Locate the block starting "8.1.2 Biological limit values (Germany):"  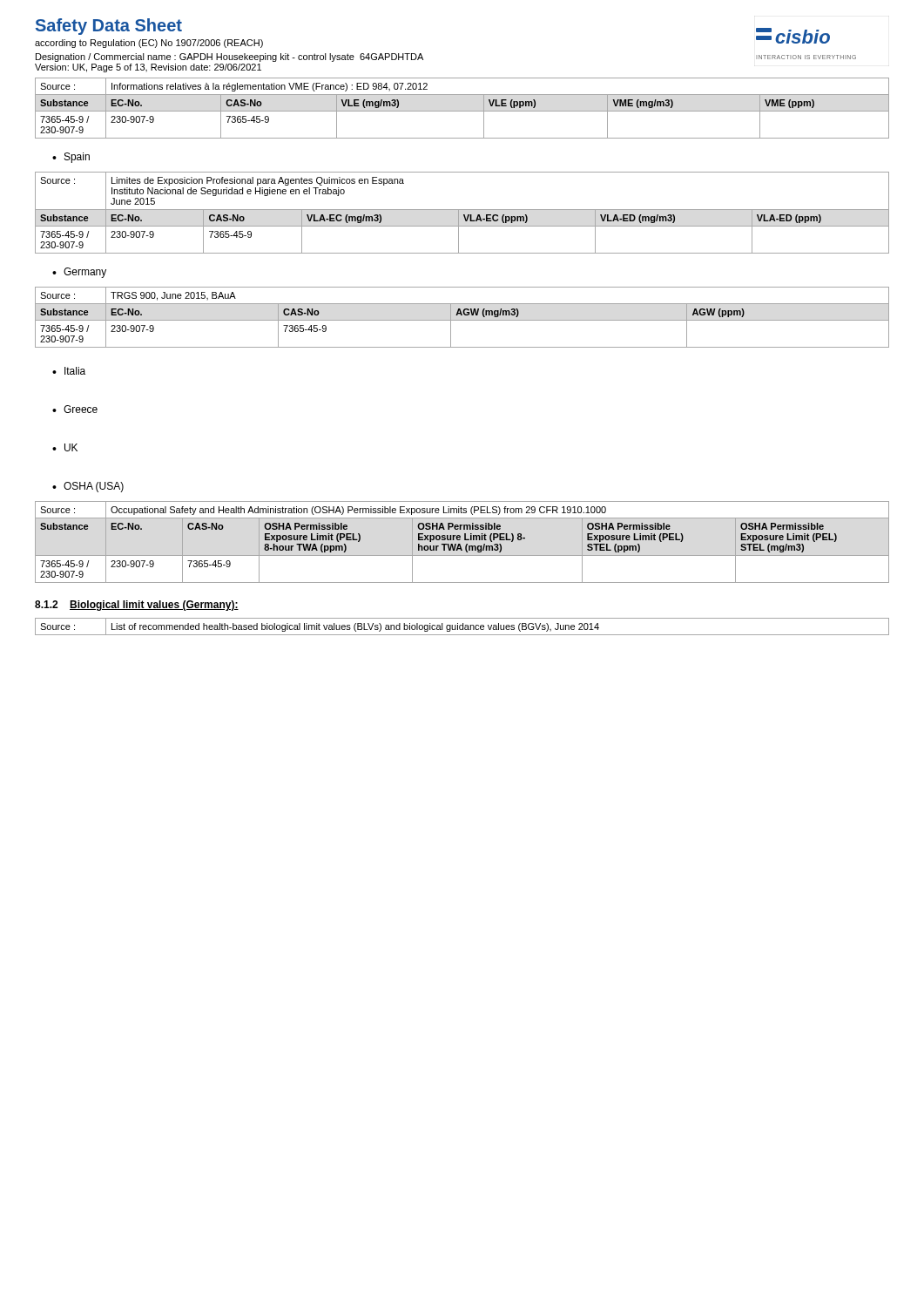click(x=136, y=605)
